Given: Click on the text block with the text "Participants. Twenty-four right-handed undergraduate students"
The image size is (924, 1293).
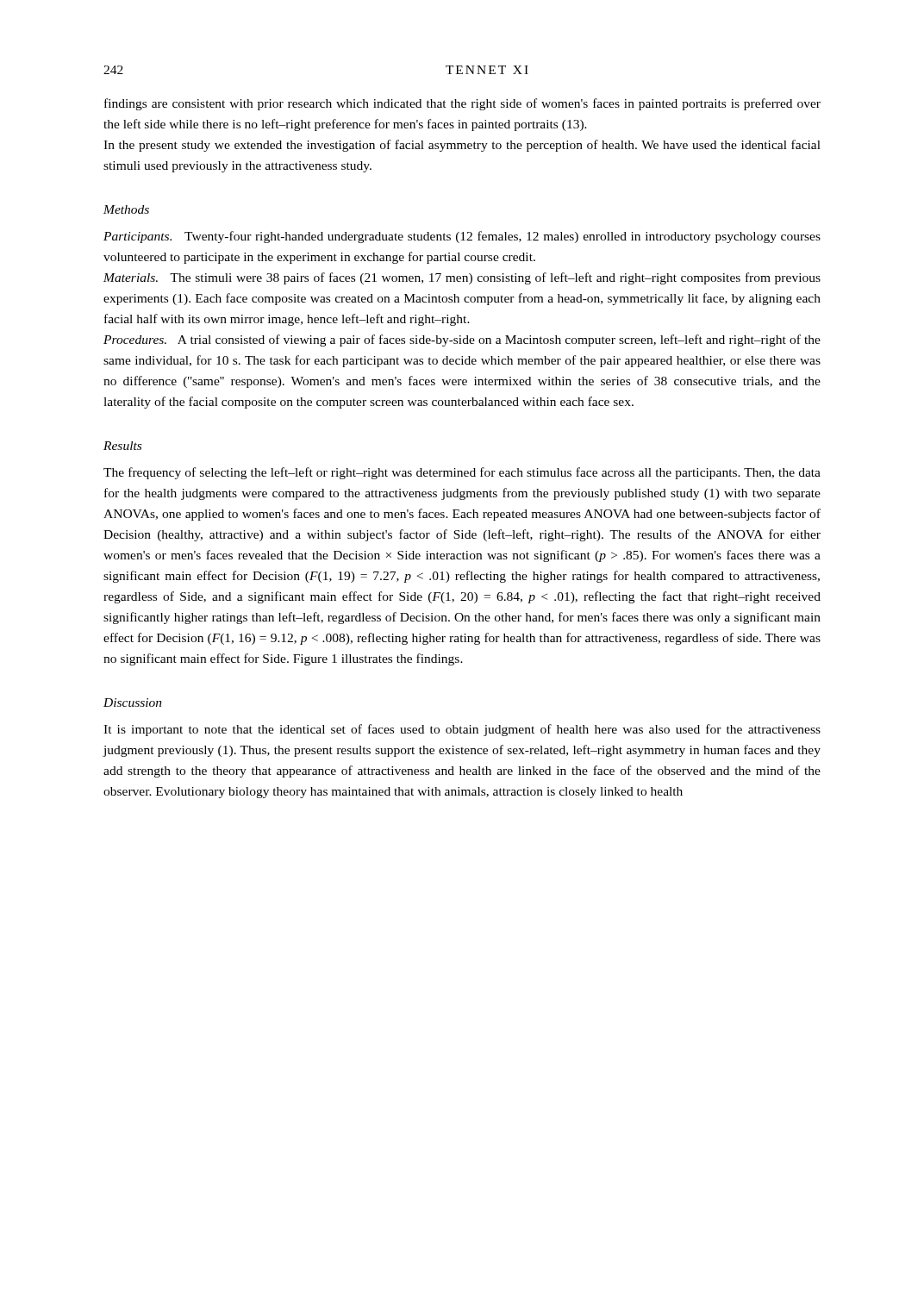Looking at the screenshot, I should pyautogui.click(x=462, y=319).
